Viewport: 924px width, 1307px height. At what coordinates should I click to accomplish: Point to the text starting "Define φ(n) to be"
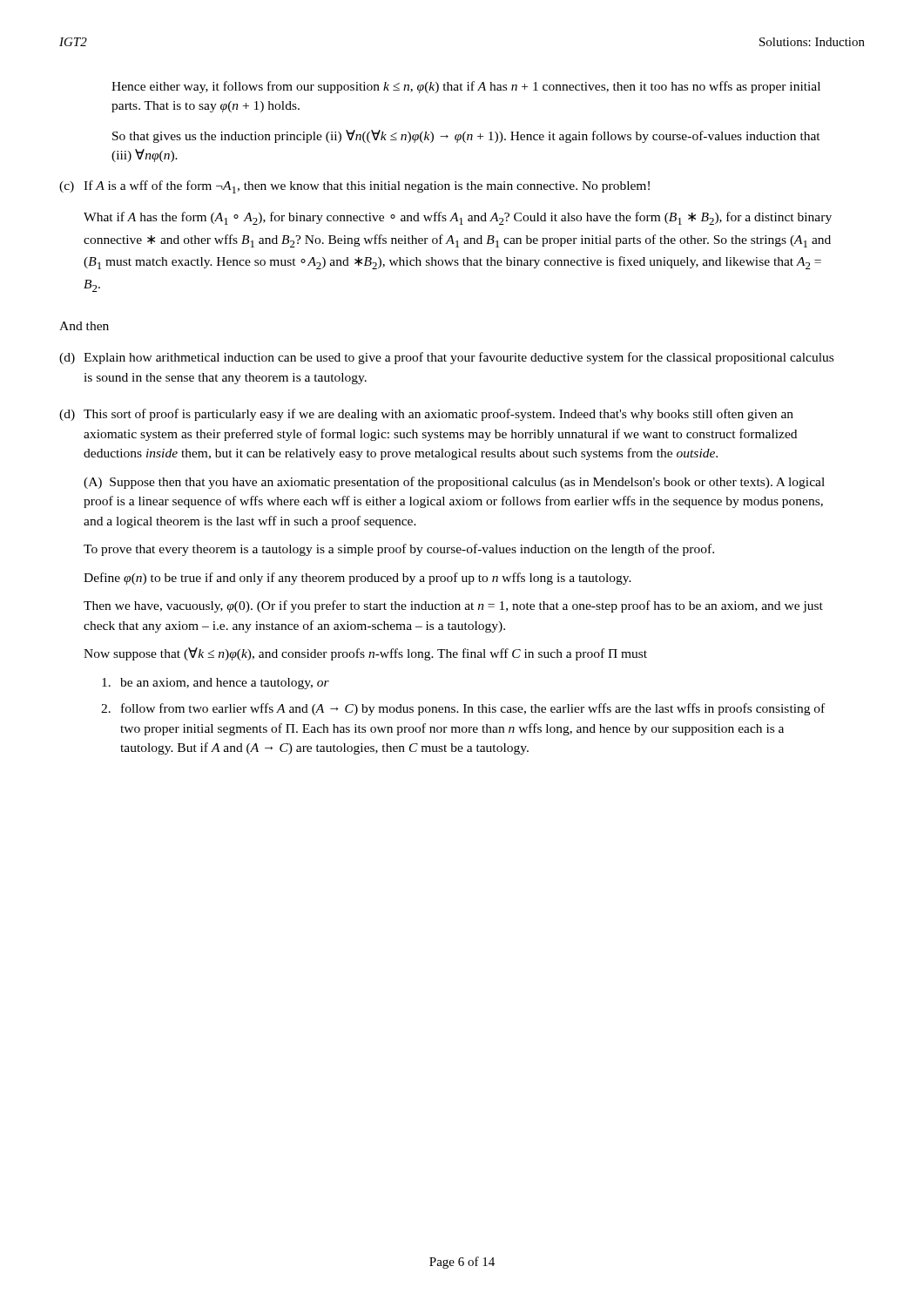pyautogui.click(x=358, y=577)
